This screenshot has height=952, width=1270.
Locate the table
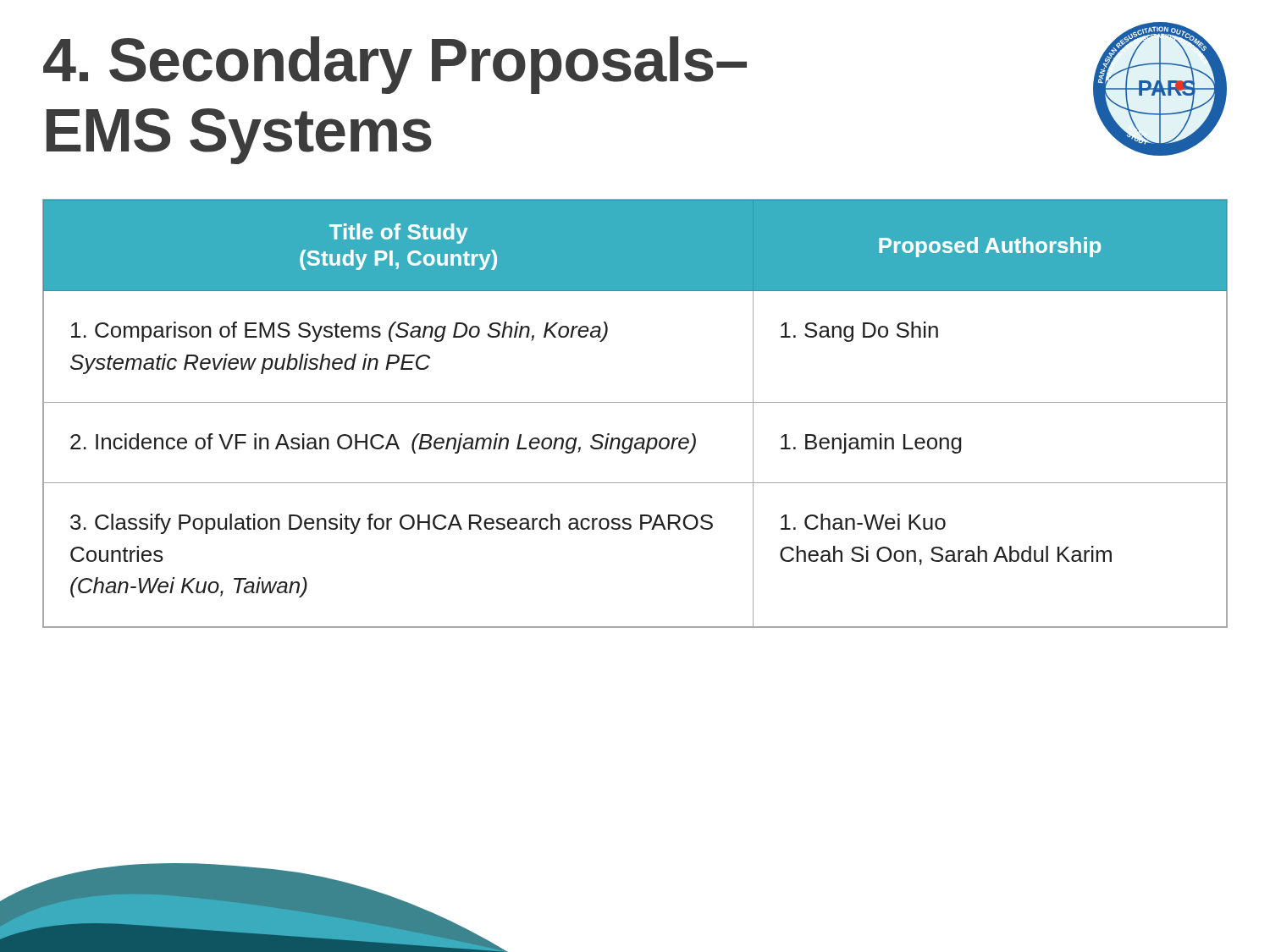point(635,413)
